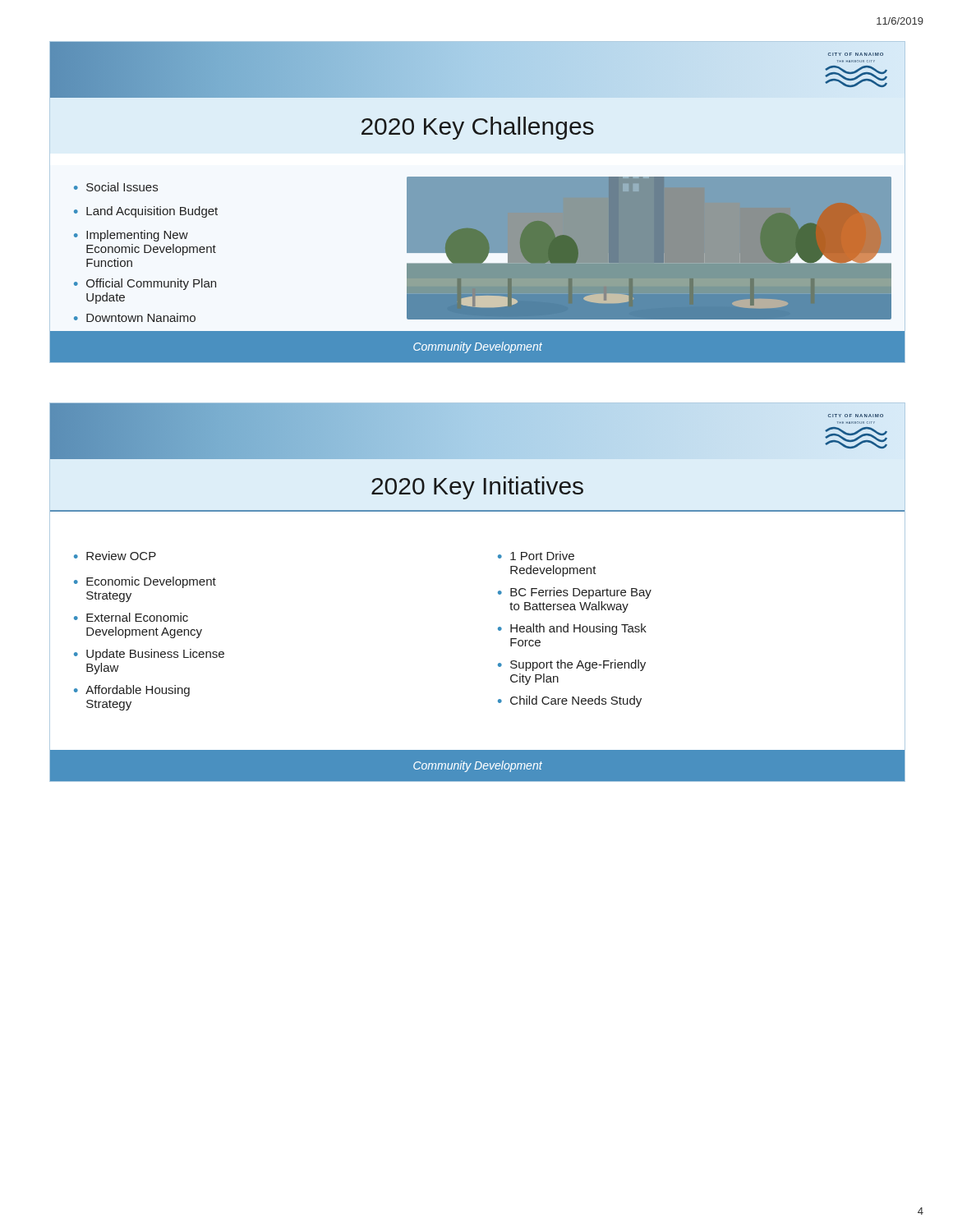Viewport: 953px width, 1232px height.
Task: Click on the list item containing "•Update Business LicenseBylaw"
Action: [x=149, y=660]
